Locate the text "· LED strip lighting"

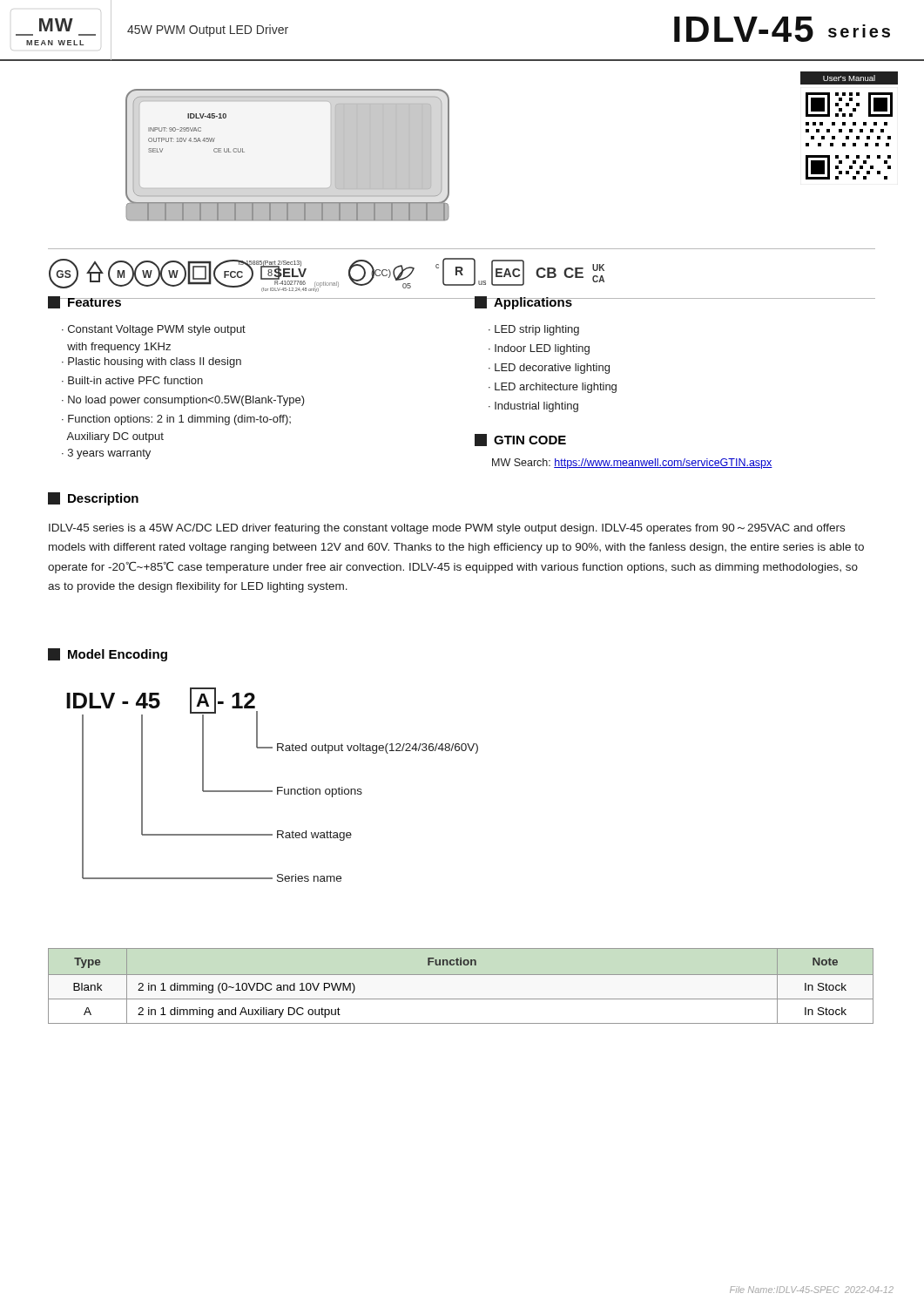point(534,329)
